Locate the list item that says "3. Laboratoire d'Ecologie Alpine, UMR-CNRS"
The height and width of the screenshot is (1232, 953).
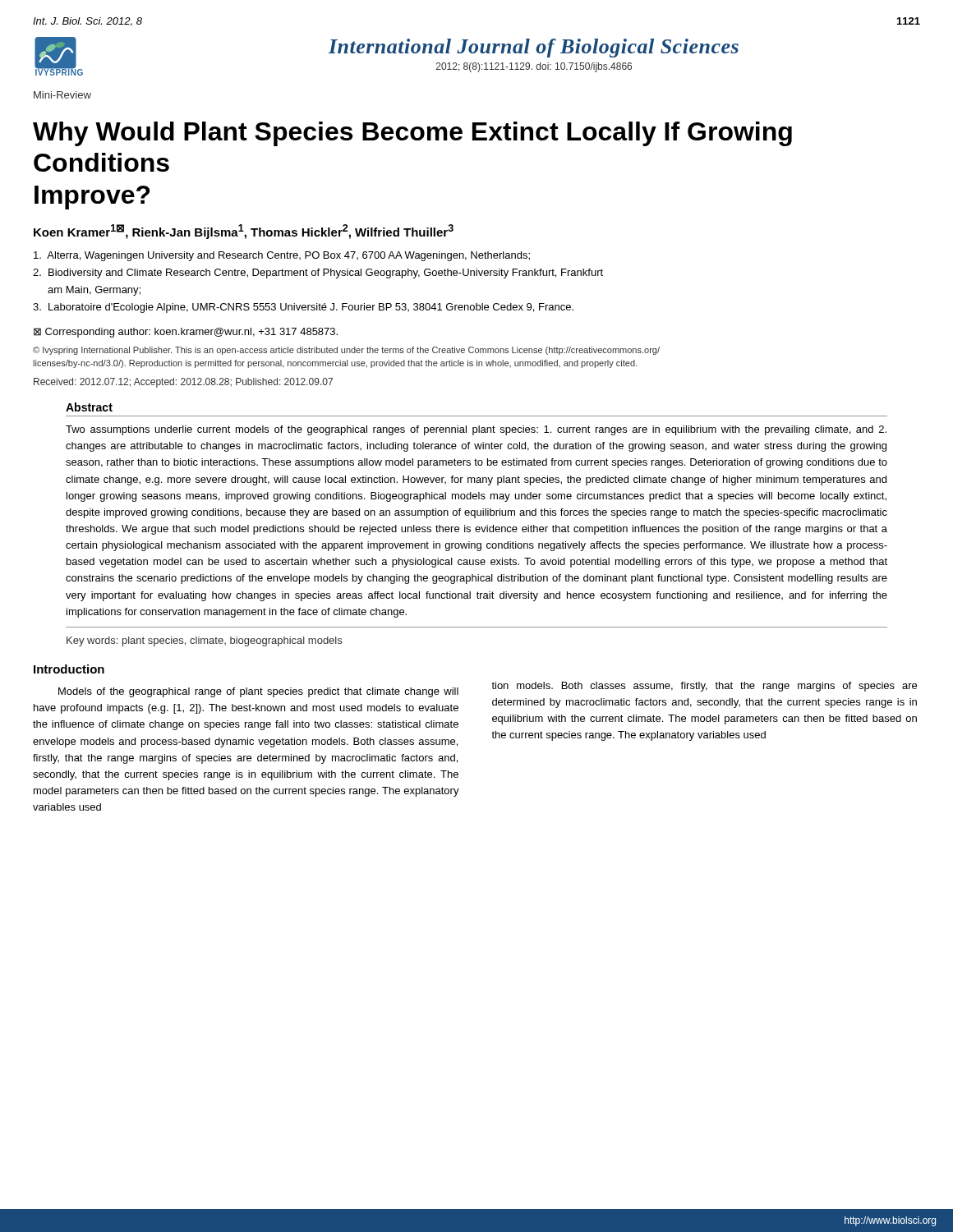click(304, 306)
